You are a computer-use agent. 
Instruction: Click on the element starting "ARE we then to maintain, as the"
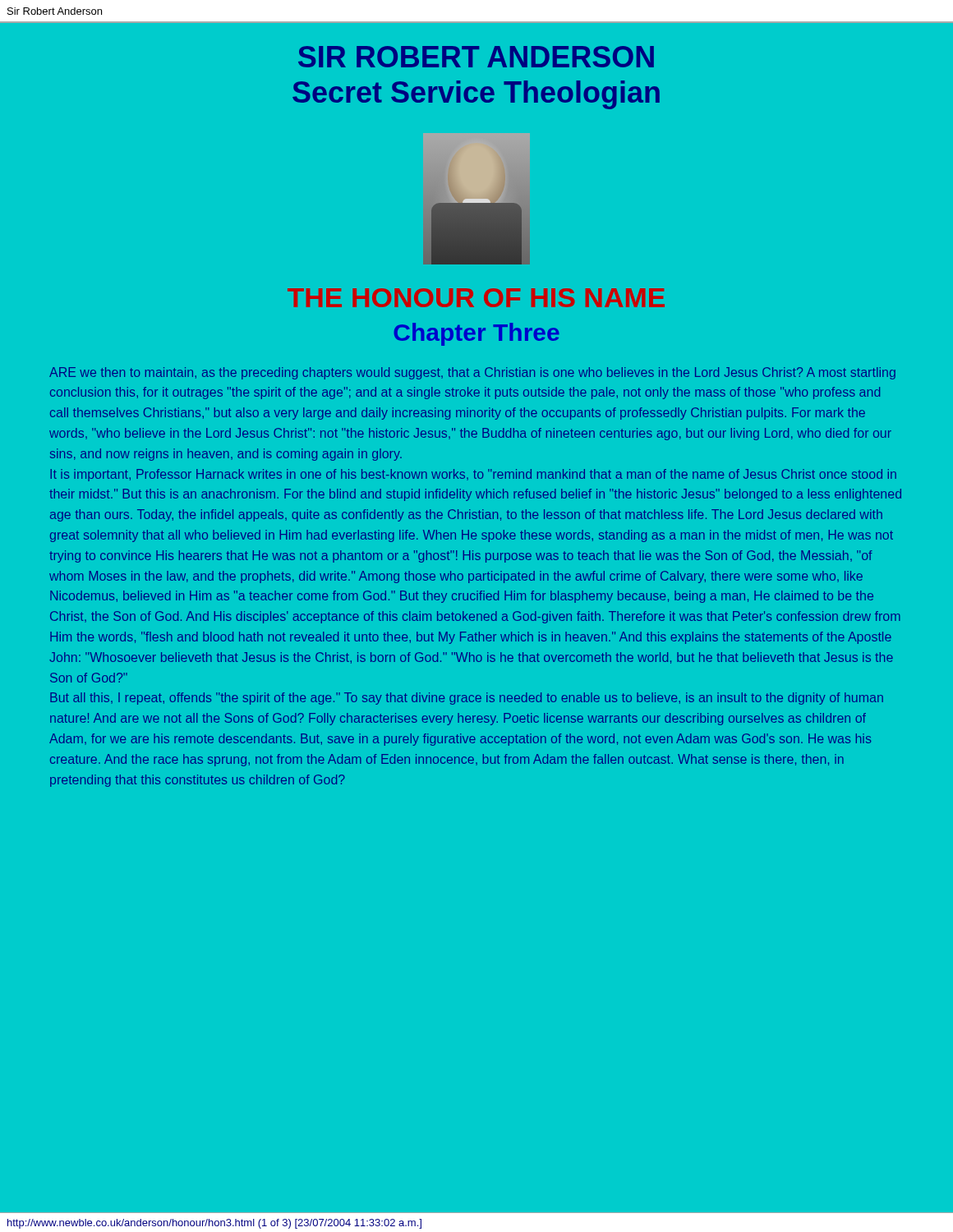click(x=473, y=413)
